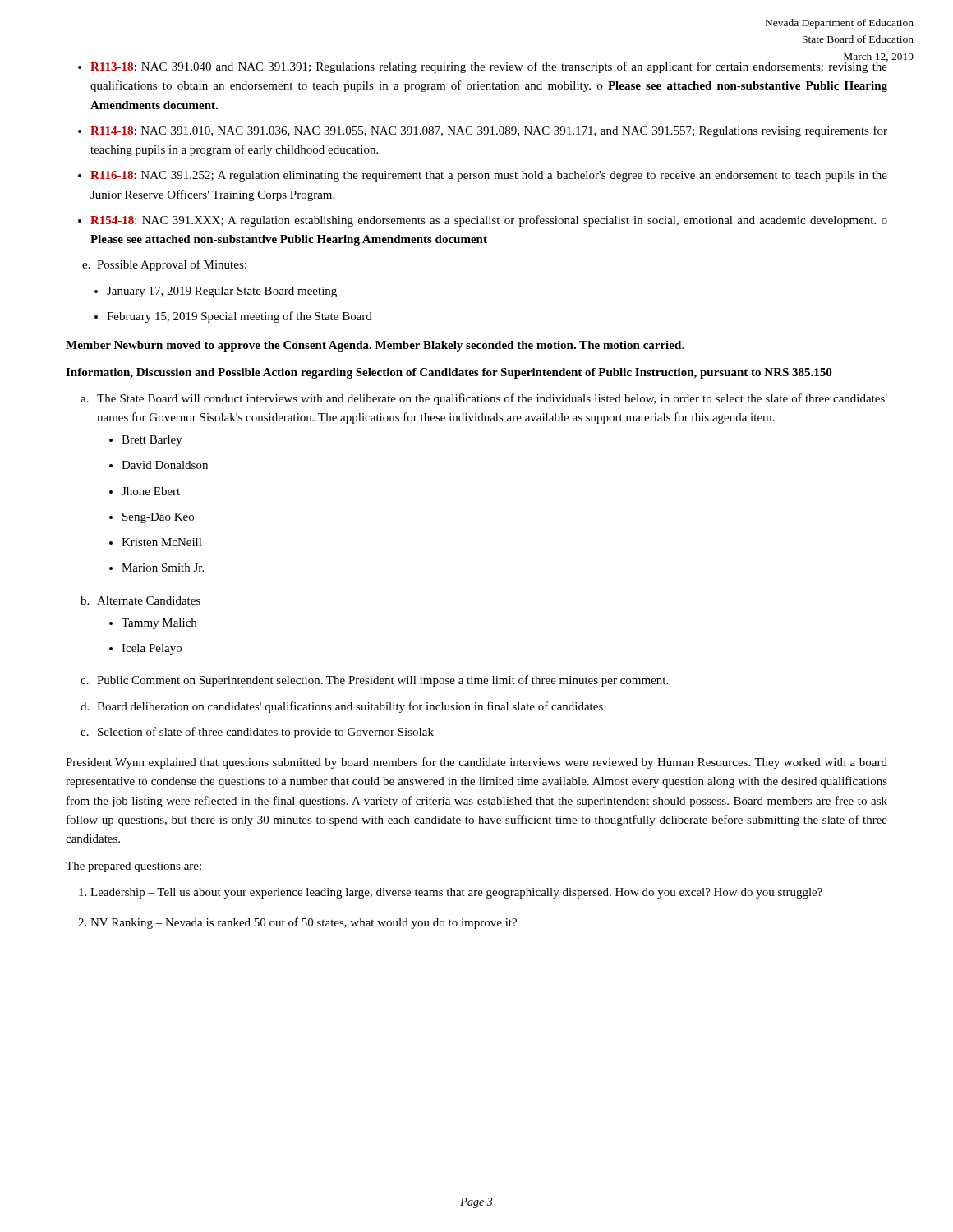
Task: Point to the passage starting "David Donaldson"
Action: tap(165, 465)
